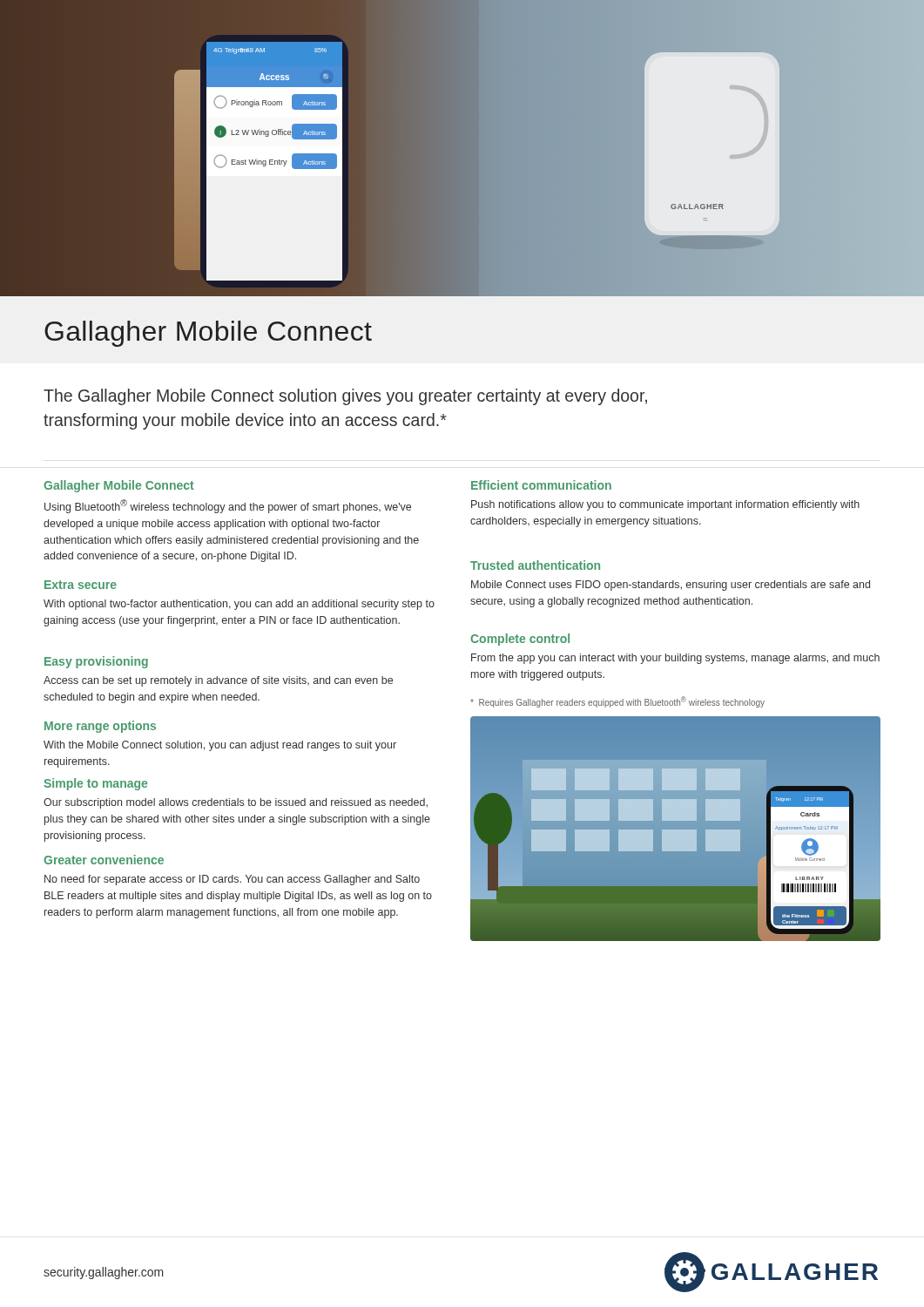The image size is (924, 1307).
Task: Point to the block beginning "Requires Gallagher readers equipped with"
Action: [x=675, y=702]
